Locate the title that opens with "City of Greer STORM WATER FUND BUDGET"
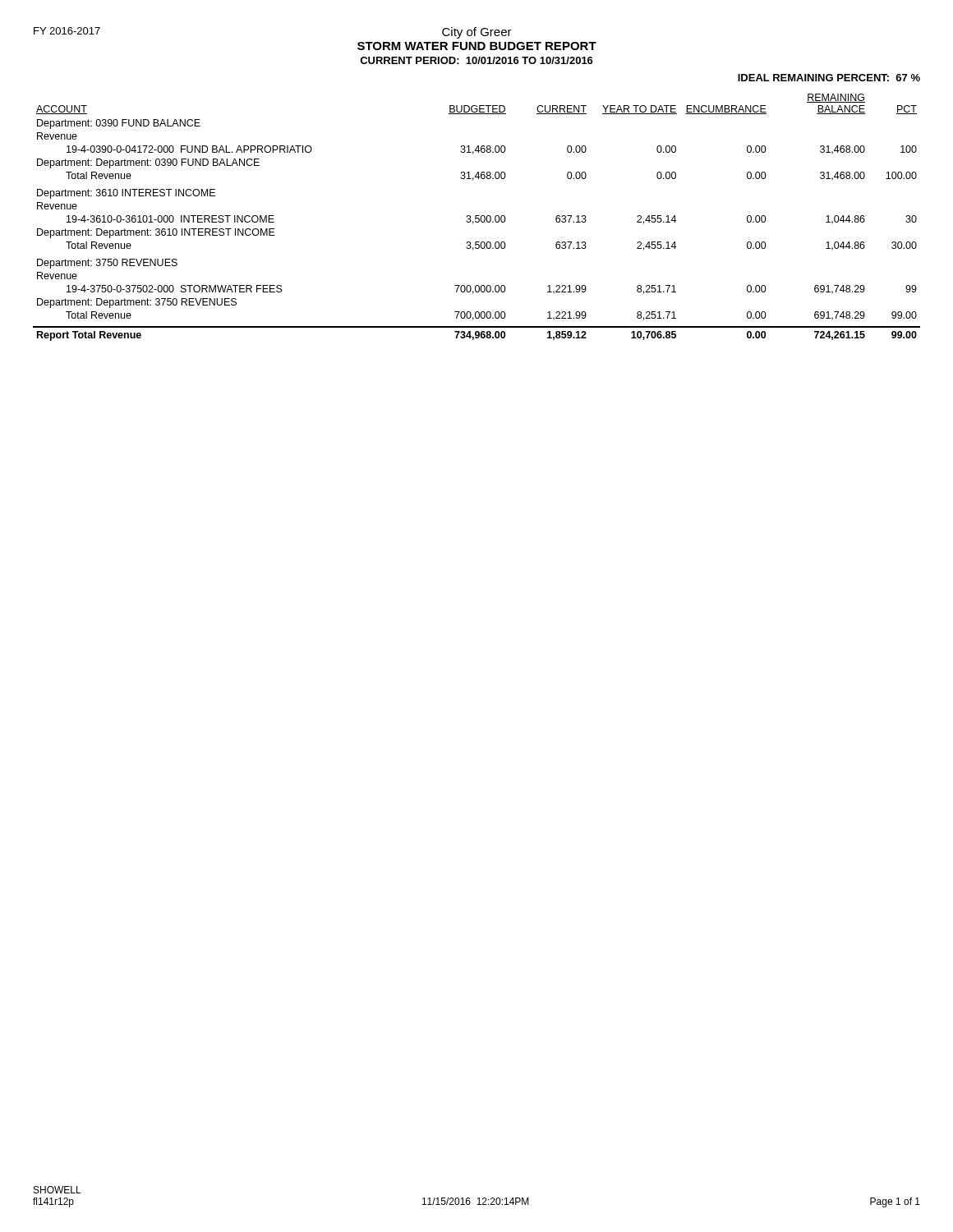 pos(476,46)
